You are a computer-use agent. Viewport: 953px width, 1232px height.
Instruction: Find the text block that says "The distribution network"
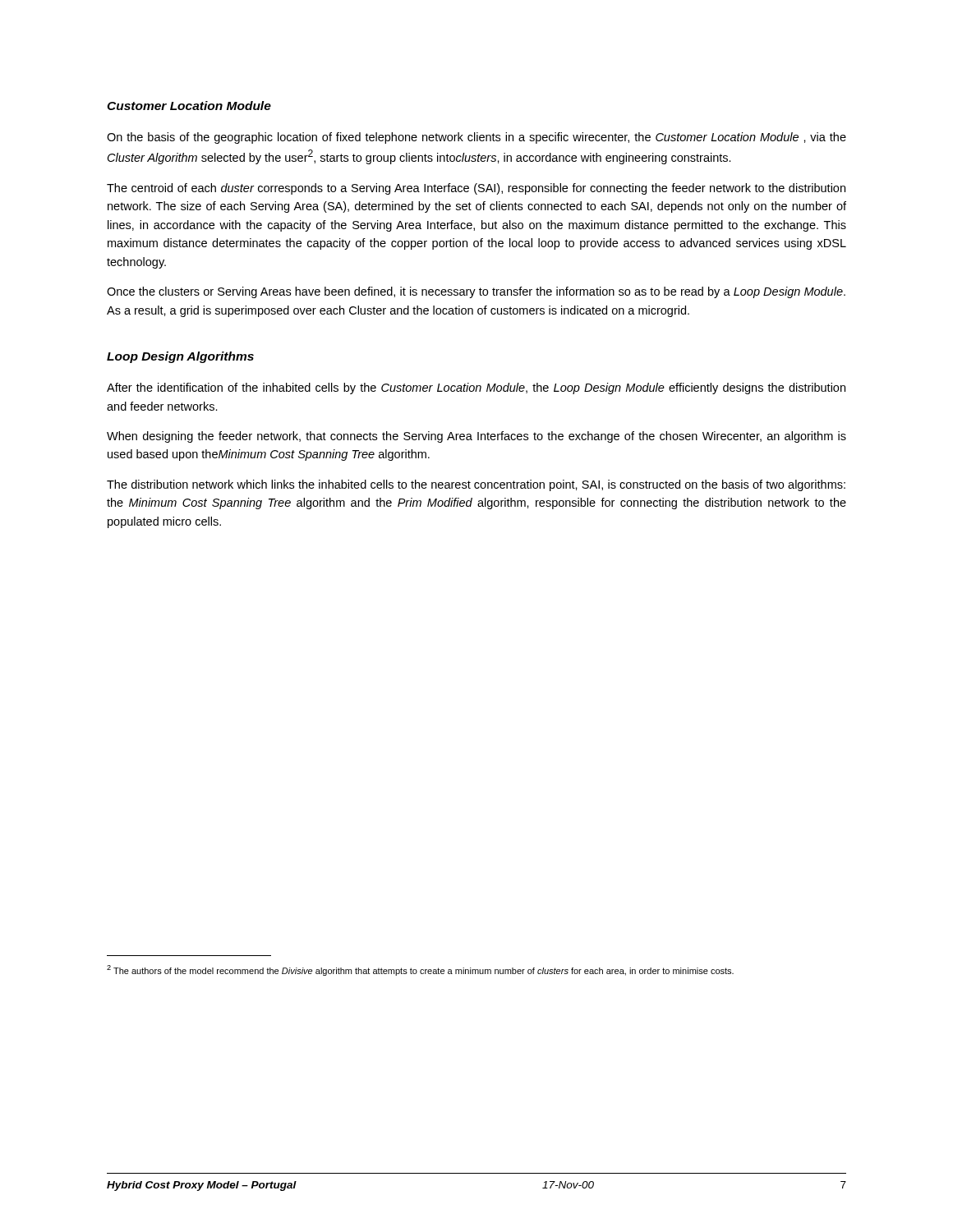tap(476, 503)
